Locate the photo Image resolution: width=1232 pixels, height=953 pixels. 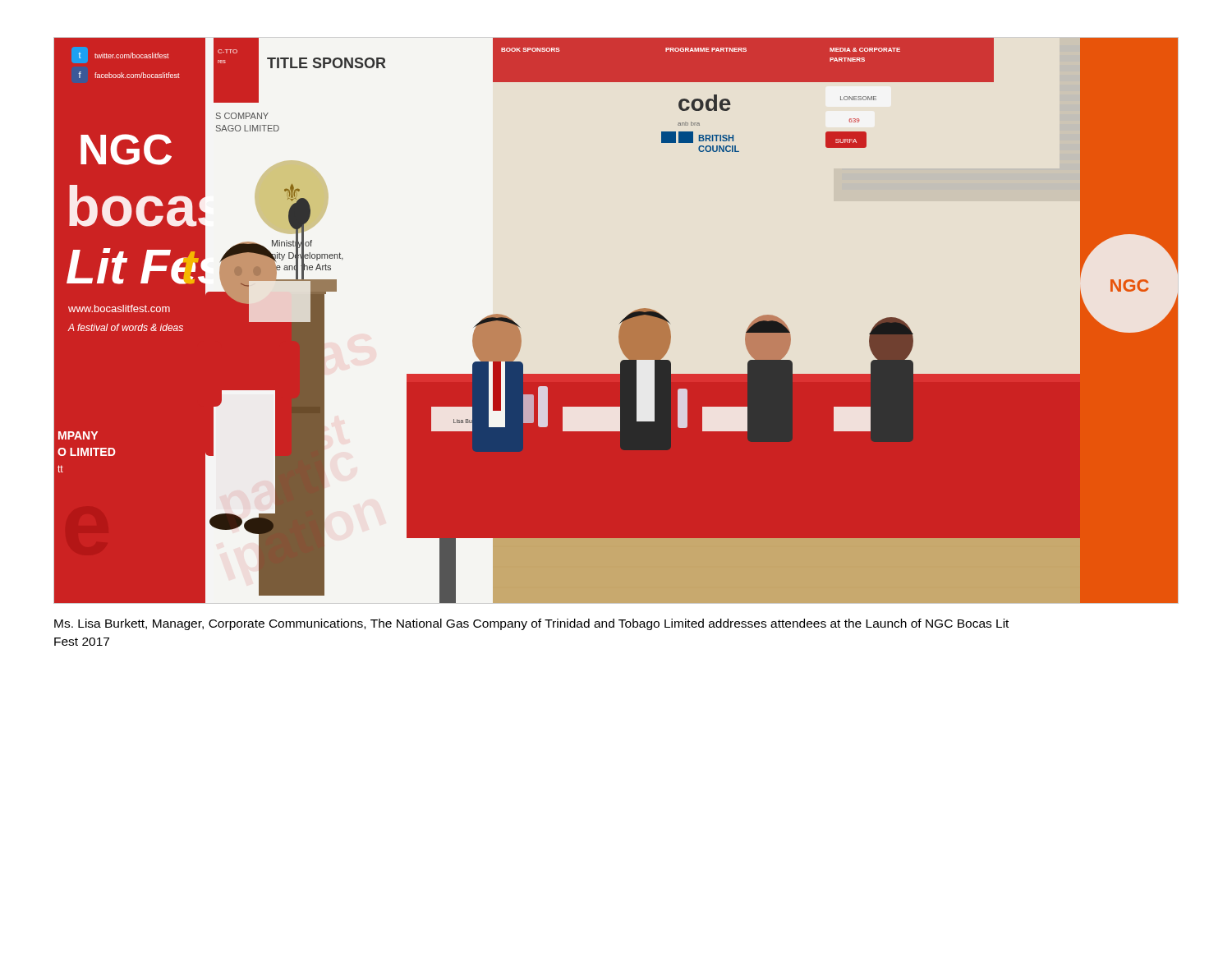tap(616, 320)
